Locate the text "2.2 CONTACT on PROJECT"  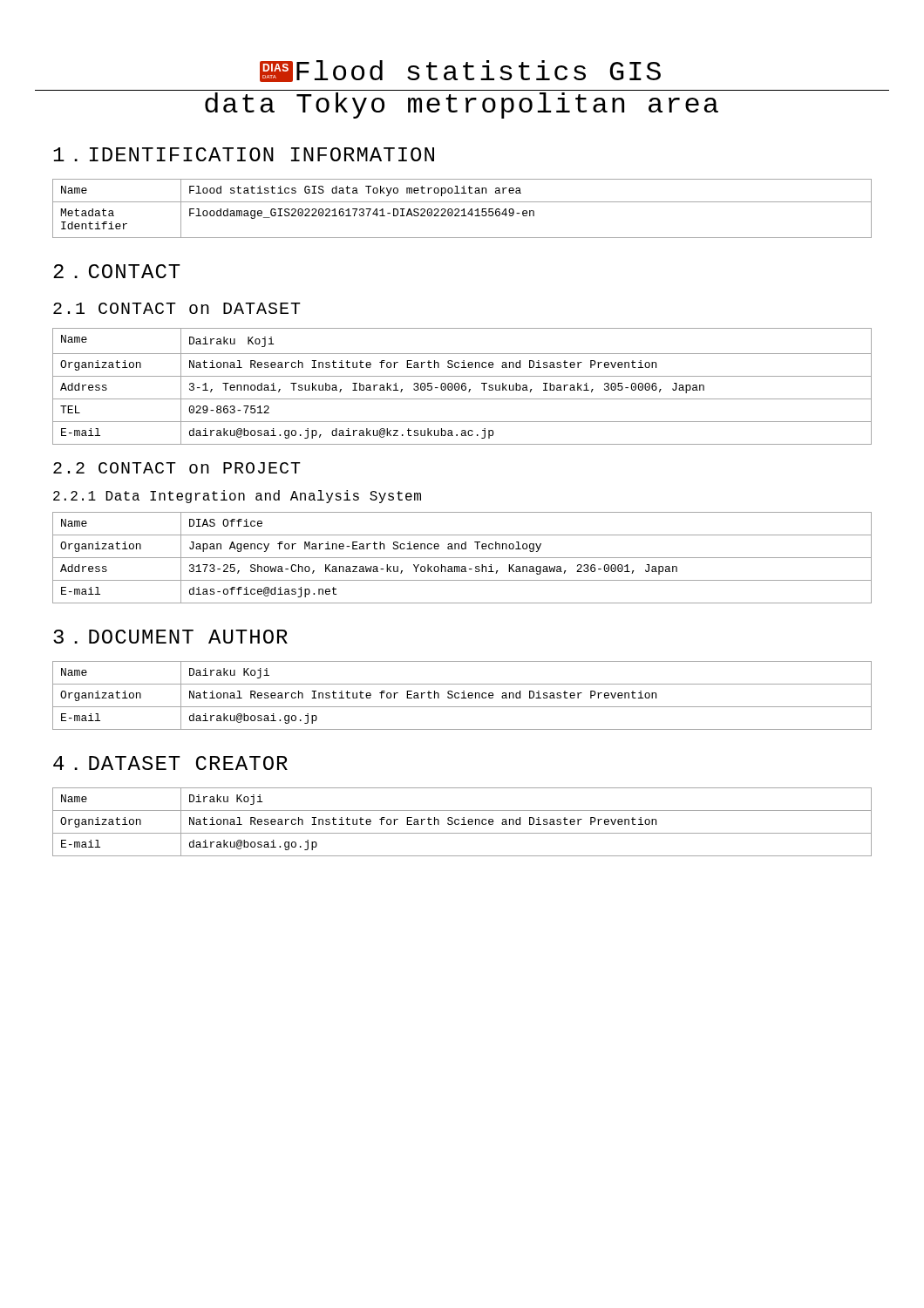(x=177, y=469)
